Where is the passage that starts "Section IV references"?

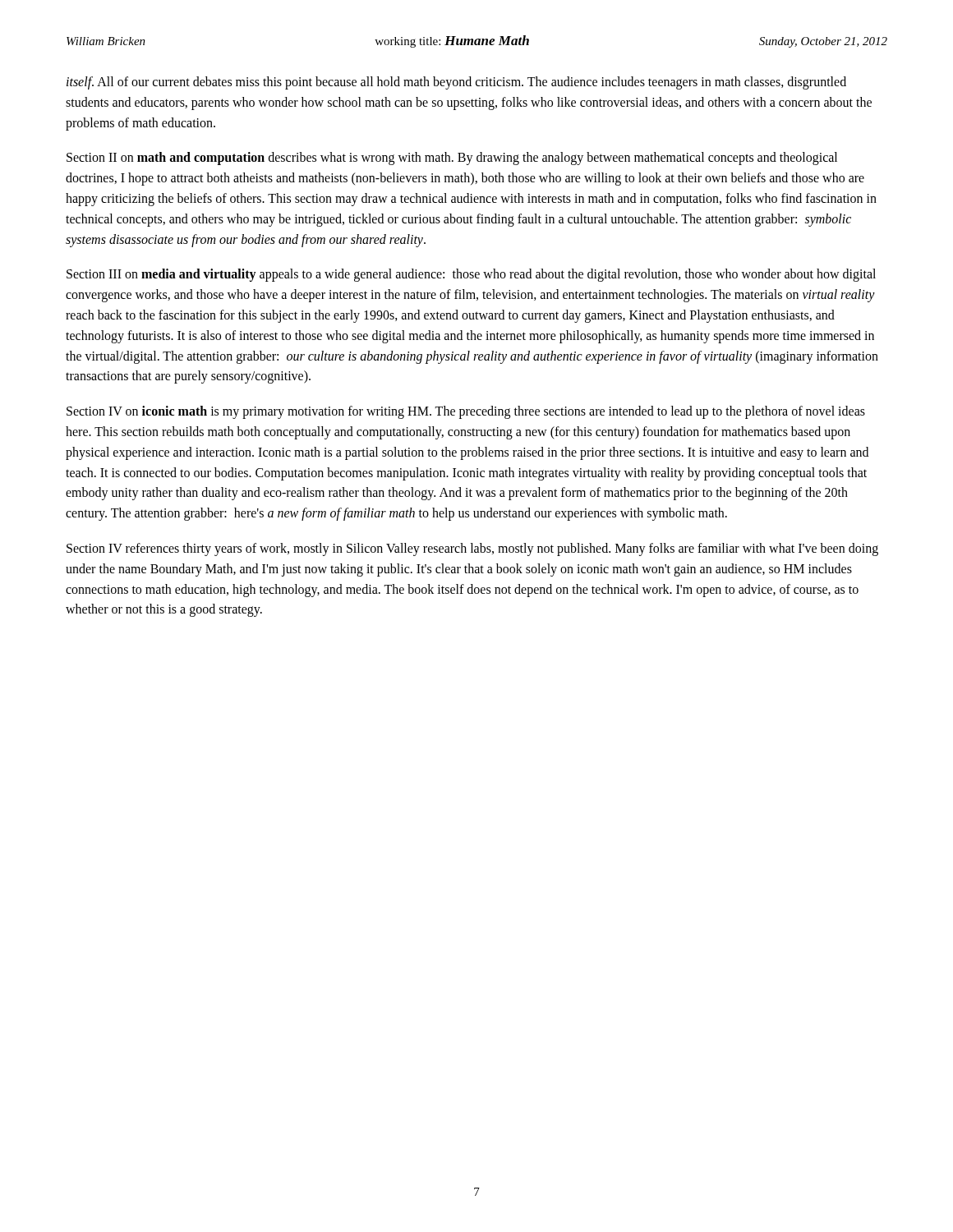[472, 579]
